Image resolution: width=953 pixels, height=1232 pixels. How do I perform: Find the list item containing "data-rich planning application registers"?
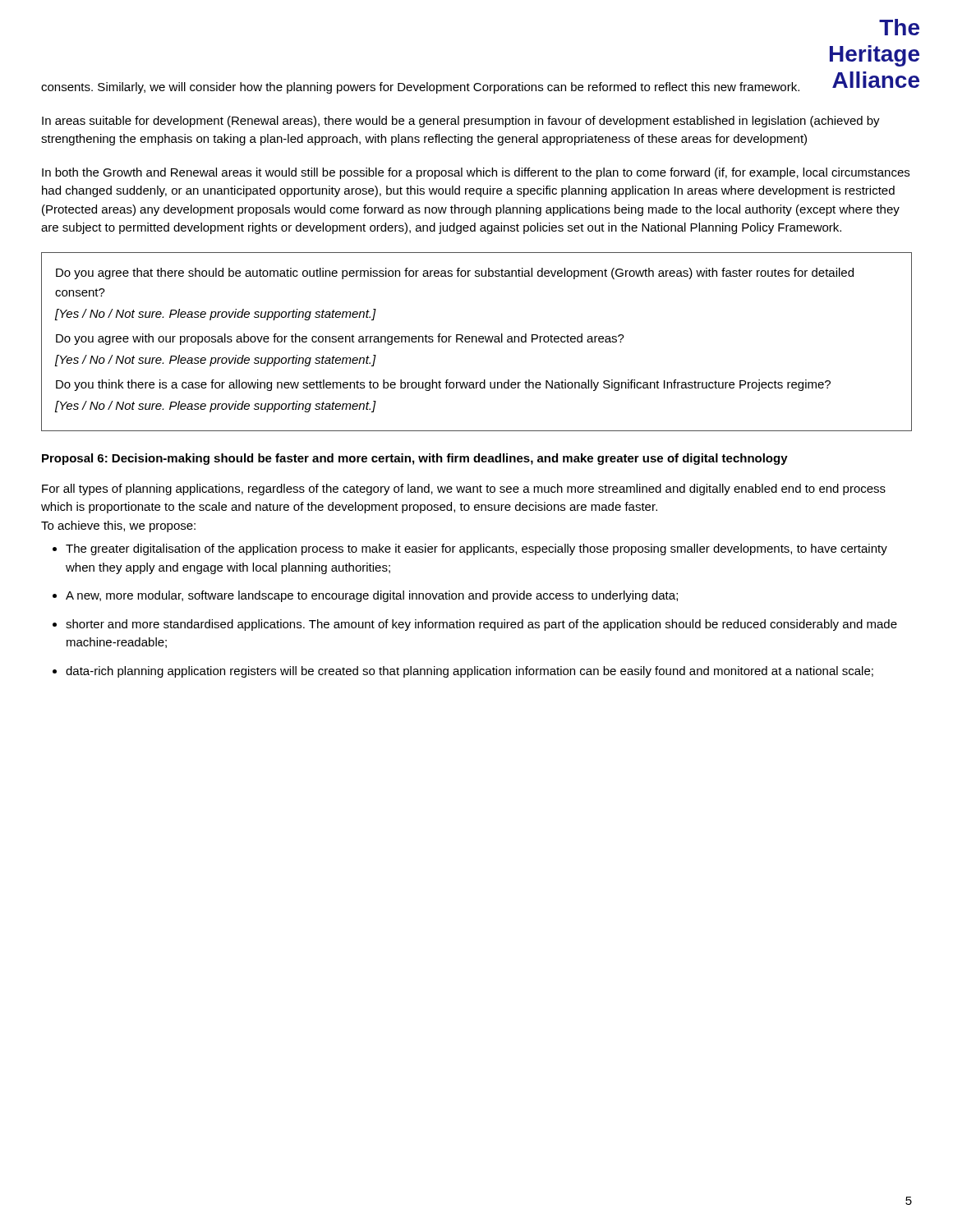click(x=470, y=670)
